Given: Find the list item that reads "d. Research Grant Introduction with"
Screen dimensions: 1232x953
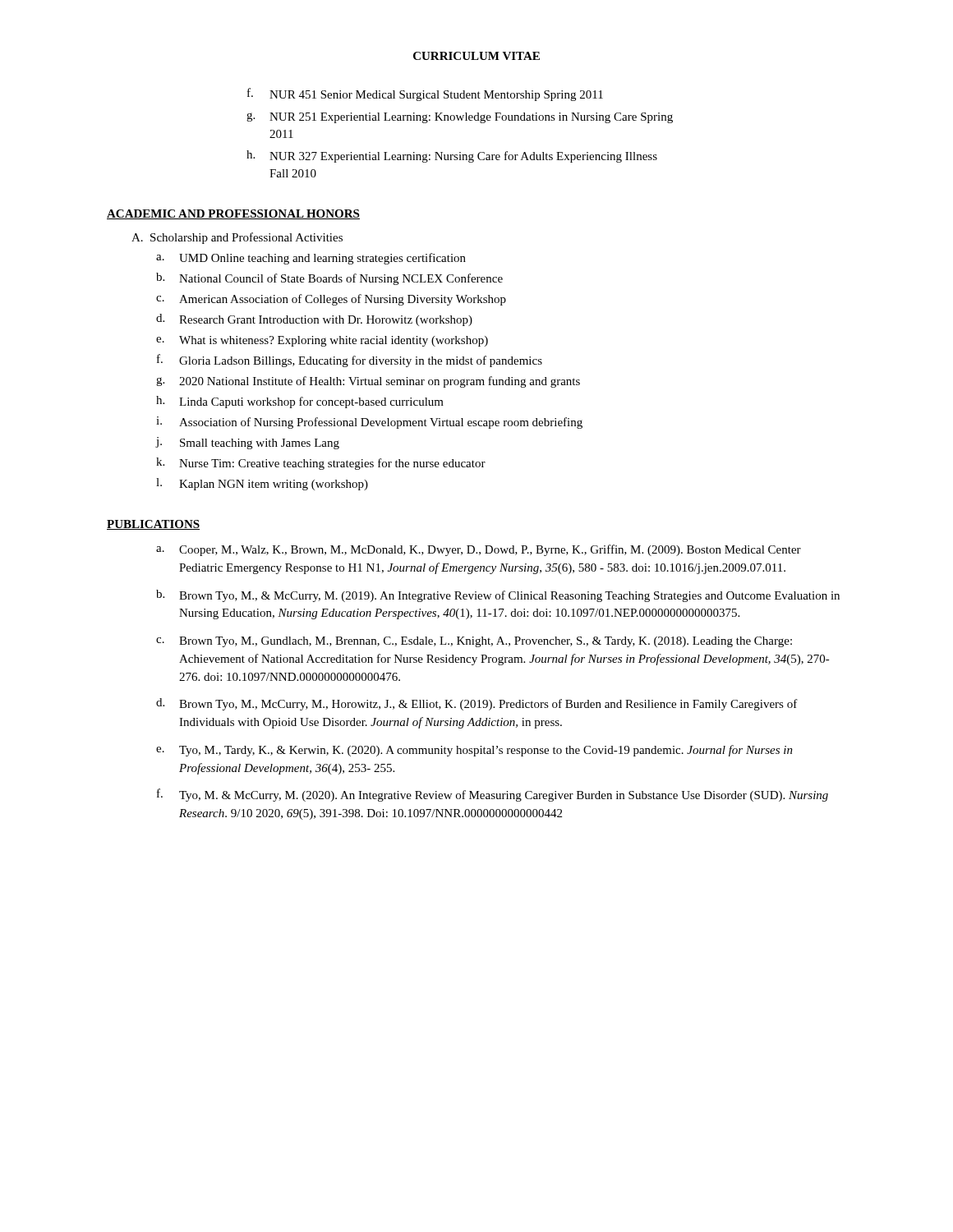Looking at the screenshot, I should click(314, 320).
